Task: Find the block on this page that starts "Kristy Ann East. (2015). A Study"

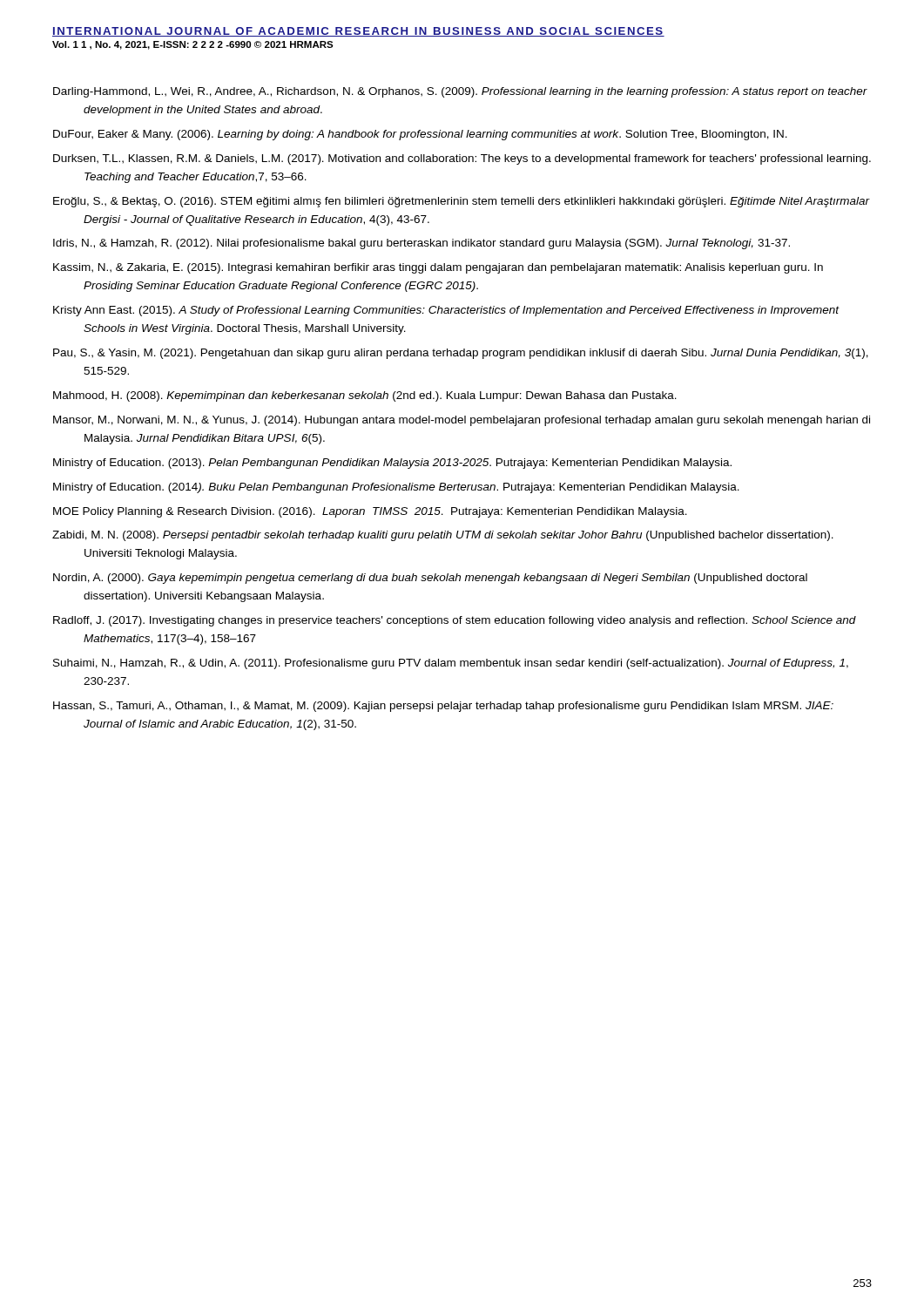Action: pos(445,319)
